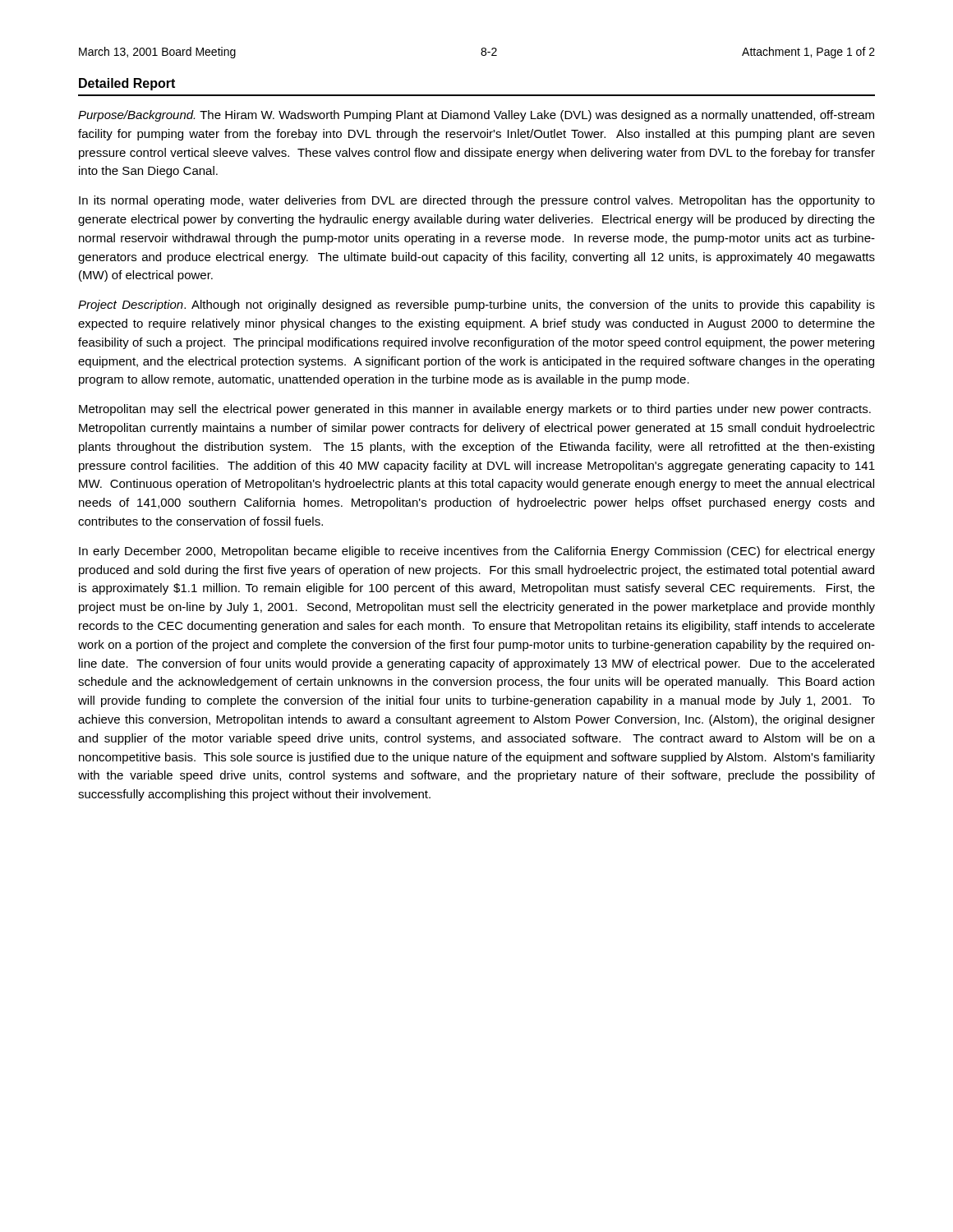This screenshot has width=953, height=1232.
Task: Find the block on this page that starts "Purpose/Background. The Hiram W. Wadsworth Pumping"
Action: click(x=476, y=143)
